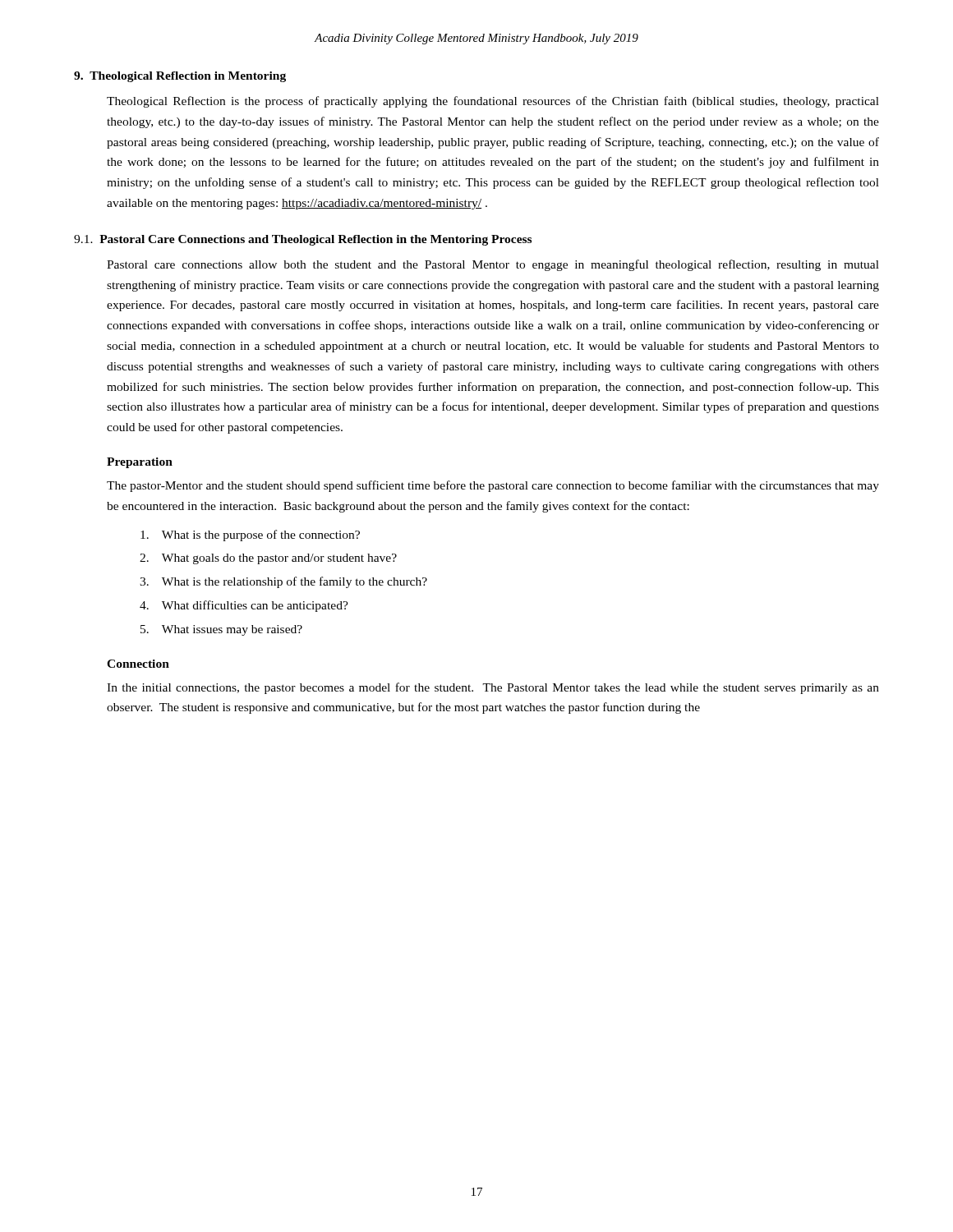The image size is (953, 1232).
Task: Find the block on this page that starts "Pastoral care connections allow both the"
Action: pos(493,345)
